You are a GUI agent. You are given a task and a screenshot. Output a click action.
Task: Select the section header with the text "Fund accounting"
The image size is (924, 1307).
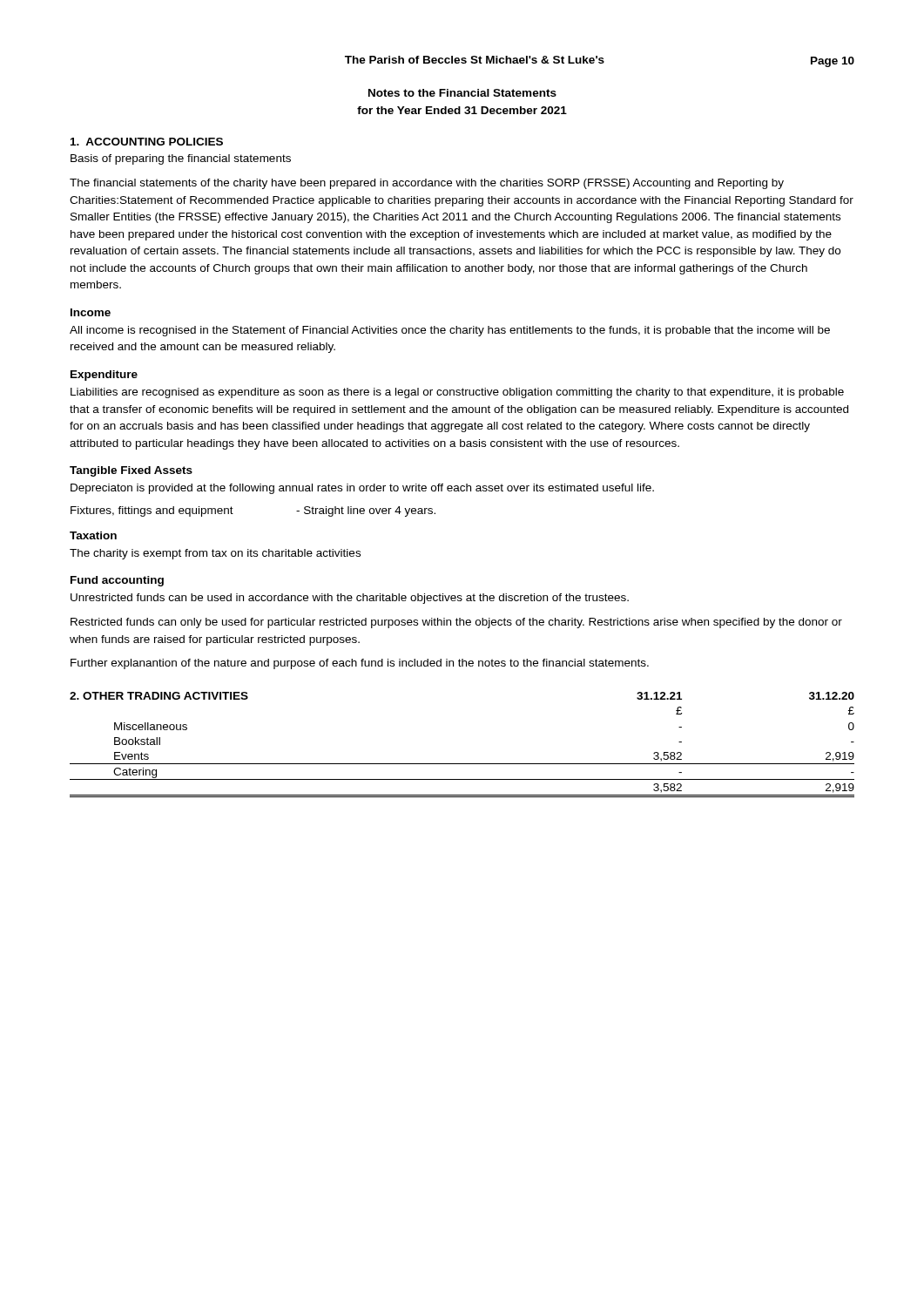tap(117, 580)
